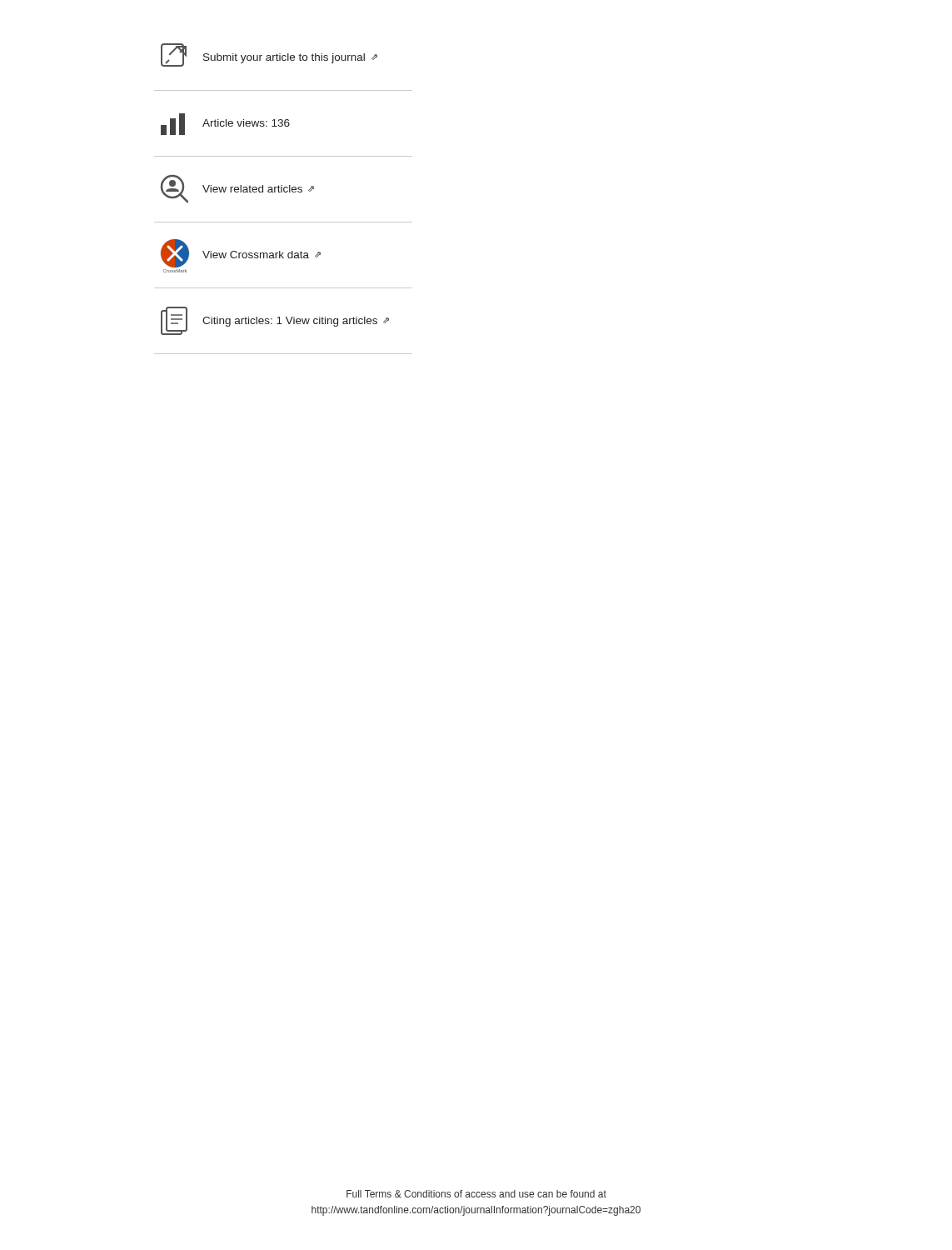This screenshot has height=1250, width=952.
Task: Locate the text starting "Citing articles: 1 View citing articles ⇗"
Action: pyautogui.click(x=272, y=321)
